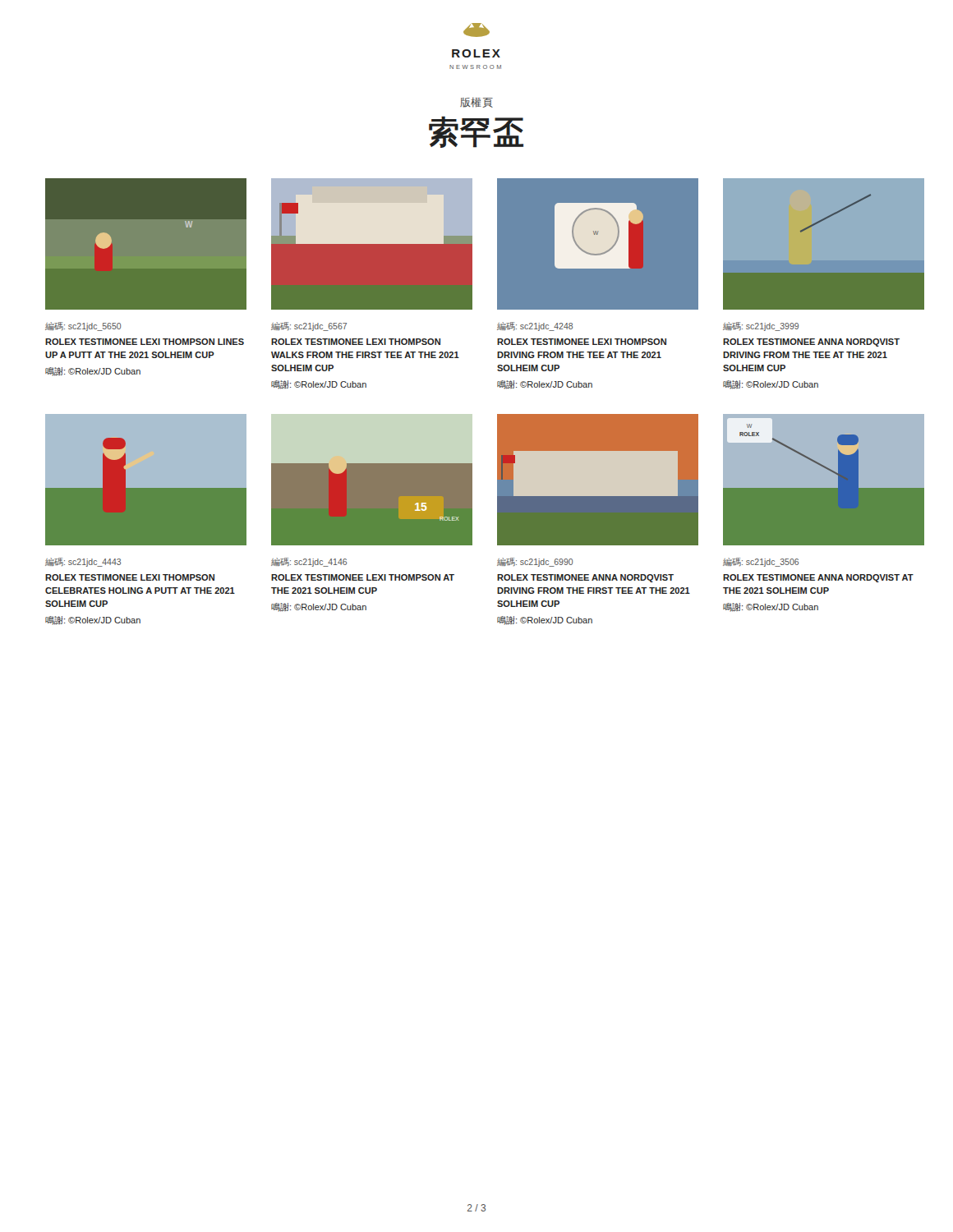Click on the text block starting "編碼: sc21jdc_3506 ROLEX TESTIMONEE ANNA NORDQVIST AT"
953x1232 pixels.
(824, 585)
